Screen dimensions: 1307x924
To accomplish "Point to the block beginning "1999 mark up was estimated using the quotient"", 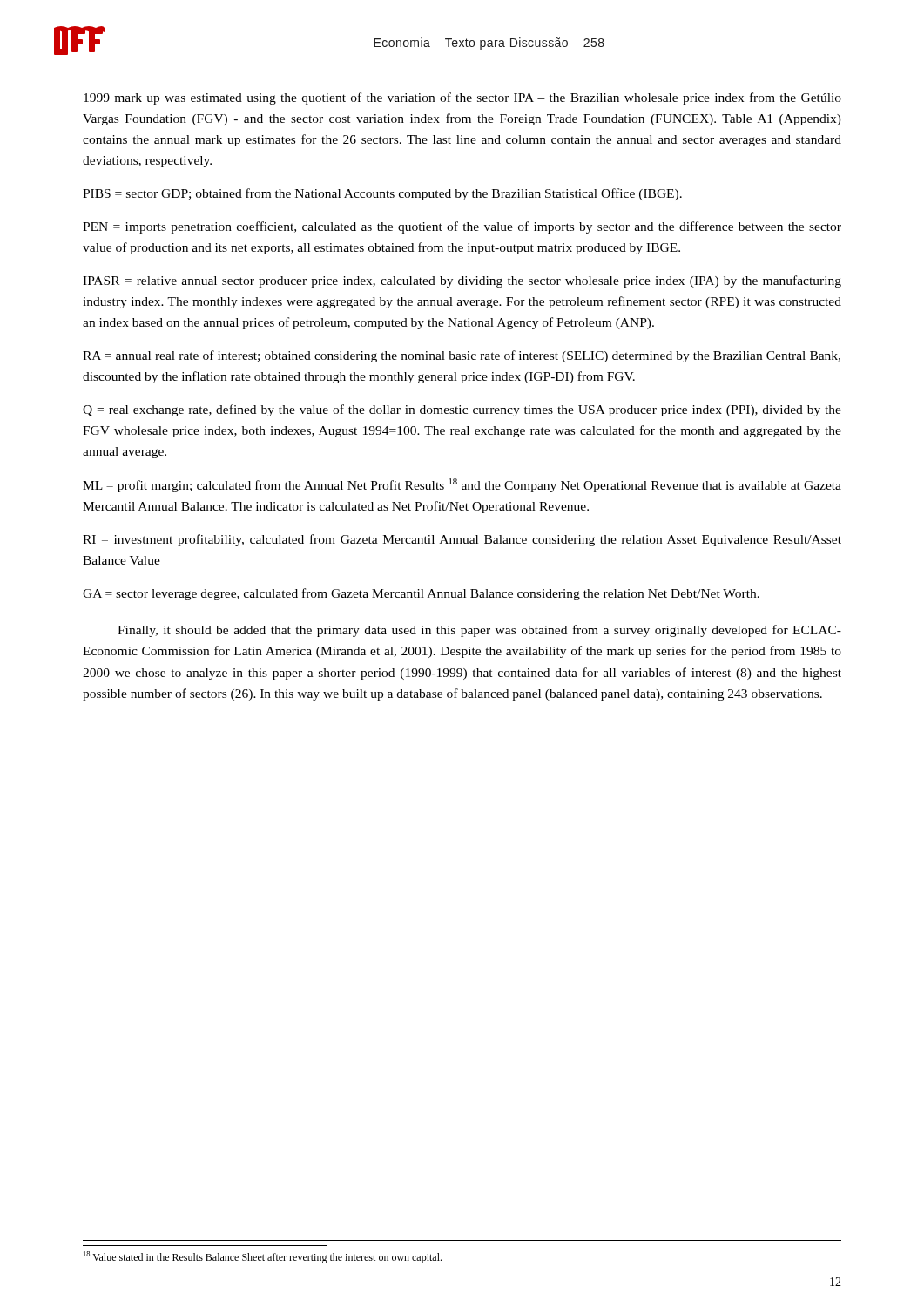I will coord(462,129).
